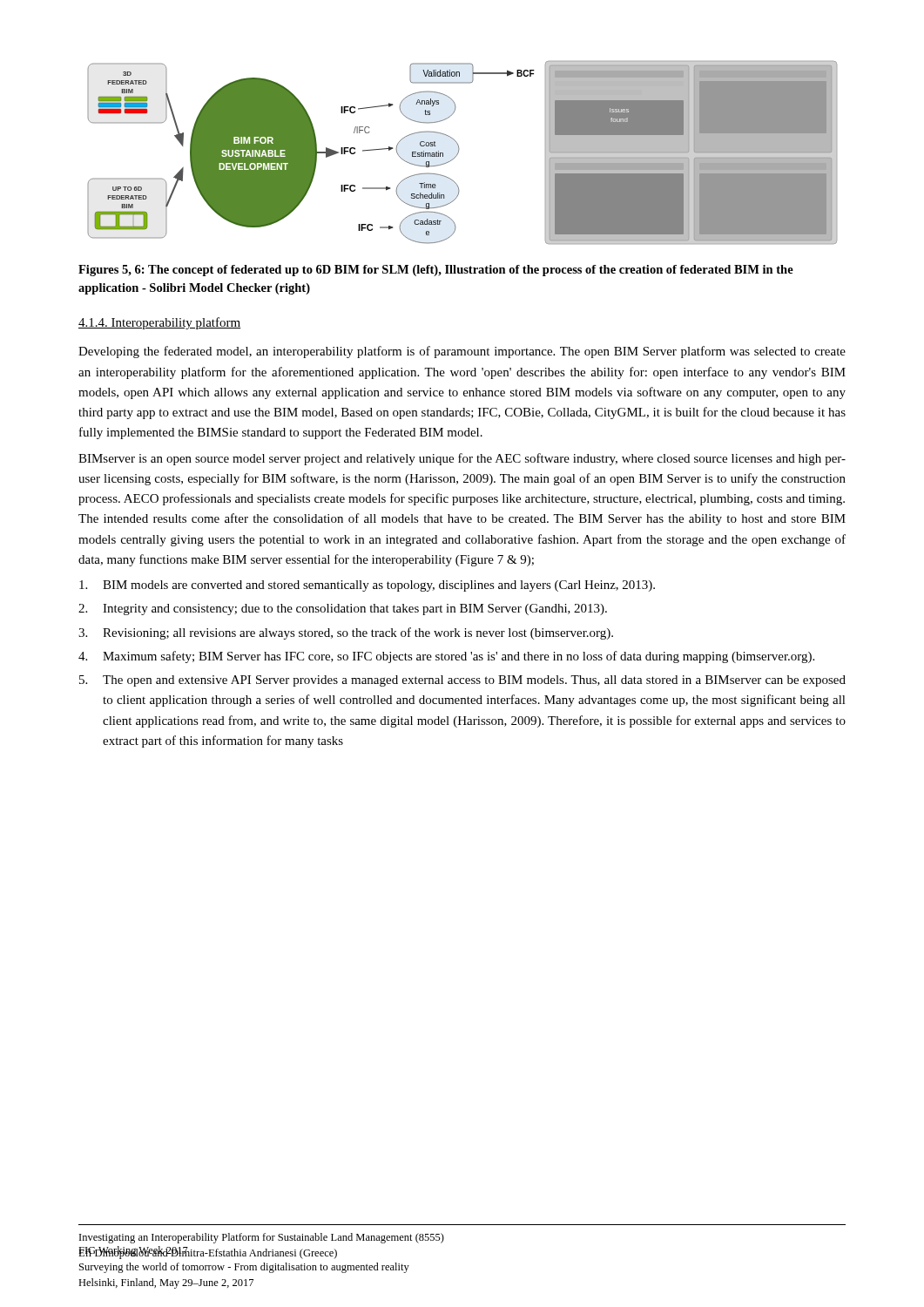Point to the text block starting "Figures 5, 6: The concept of federated up"
Image resolution: width=924 pixels, height=1307 pixels.
pyautogui.click(x=462, y=279)
